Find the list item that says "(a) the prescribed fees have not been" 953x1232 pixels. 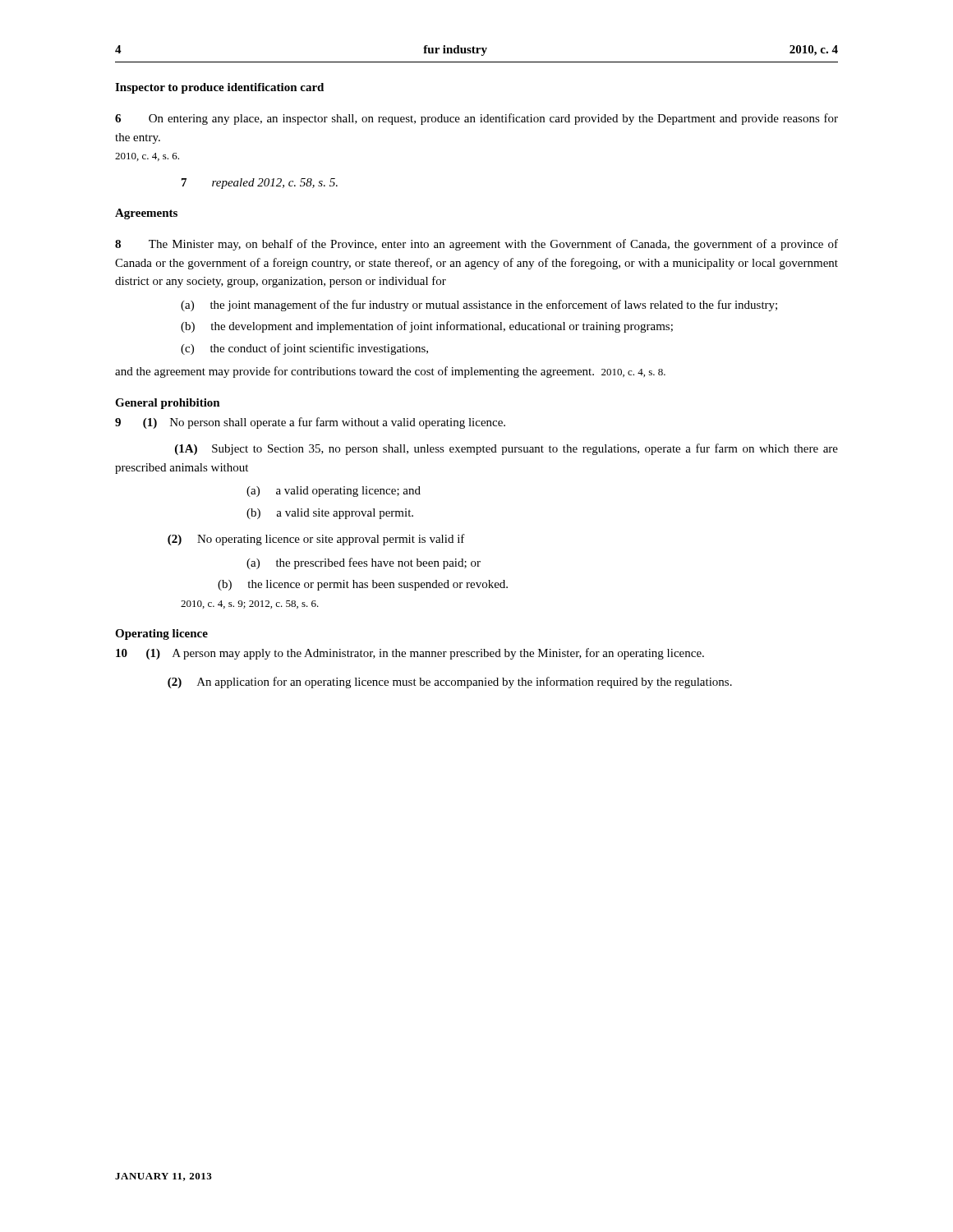364,563
